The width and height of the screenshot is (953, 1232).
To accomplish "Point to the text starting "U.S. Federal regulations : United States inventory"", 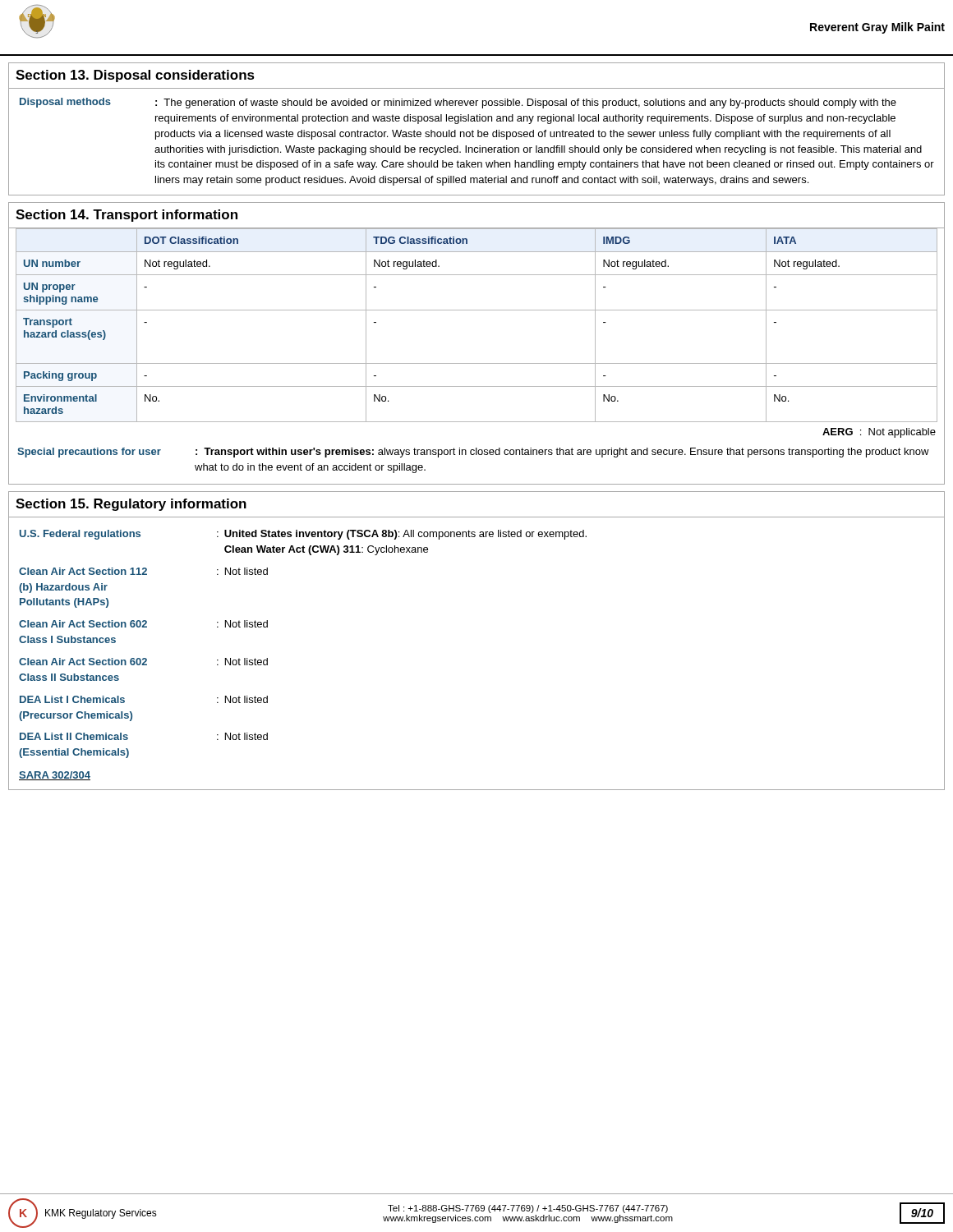I will (303, 541).
